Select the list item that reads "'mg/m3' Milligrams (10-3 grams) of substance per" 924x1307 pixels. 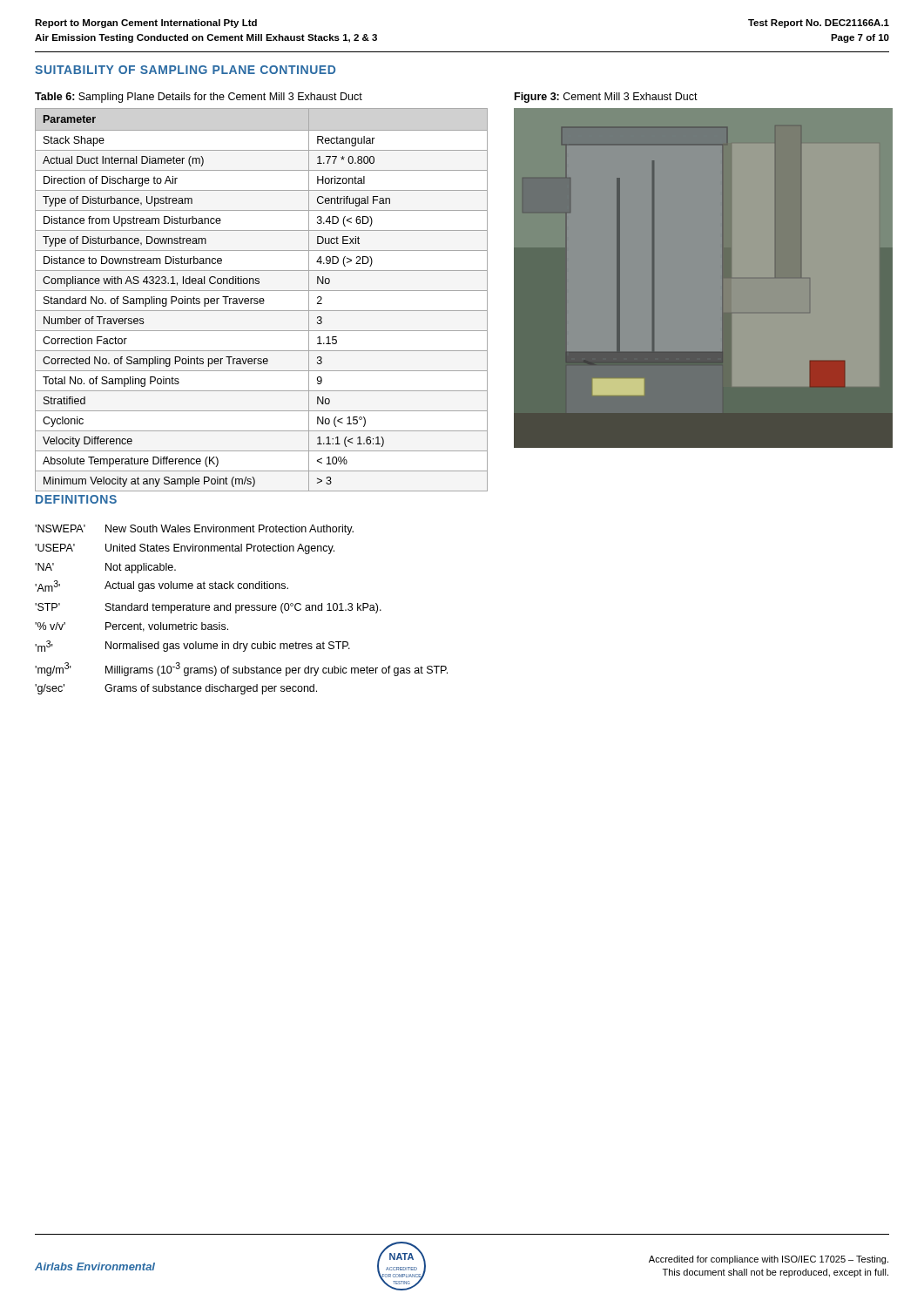[x=241, y=669]
